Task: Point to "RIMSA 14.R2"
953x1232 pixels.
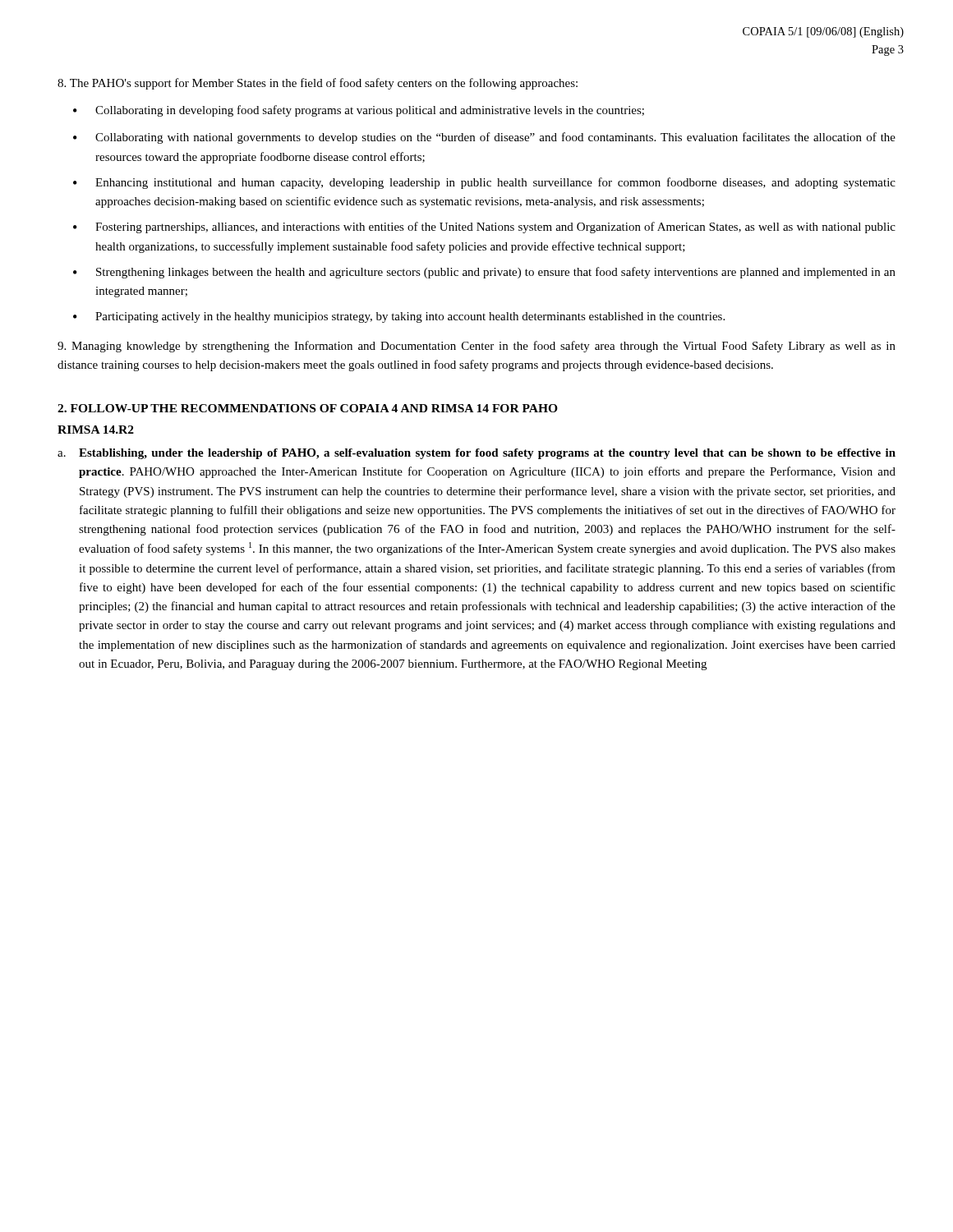Action: [96, 429]
